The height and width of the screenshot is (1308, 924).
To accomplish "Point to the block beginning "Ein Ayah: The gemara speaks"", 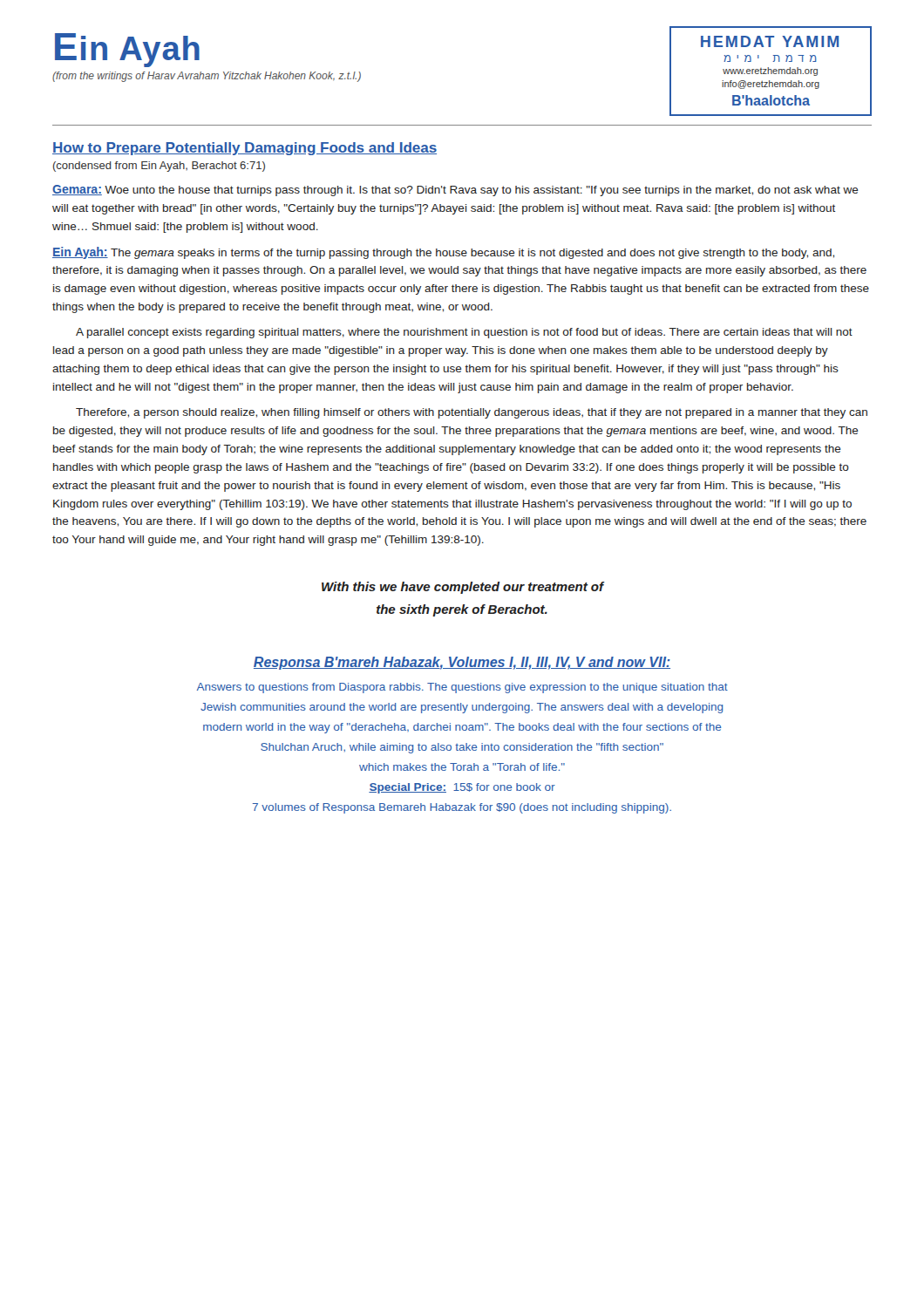I will pos(461,279).
